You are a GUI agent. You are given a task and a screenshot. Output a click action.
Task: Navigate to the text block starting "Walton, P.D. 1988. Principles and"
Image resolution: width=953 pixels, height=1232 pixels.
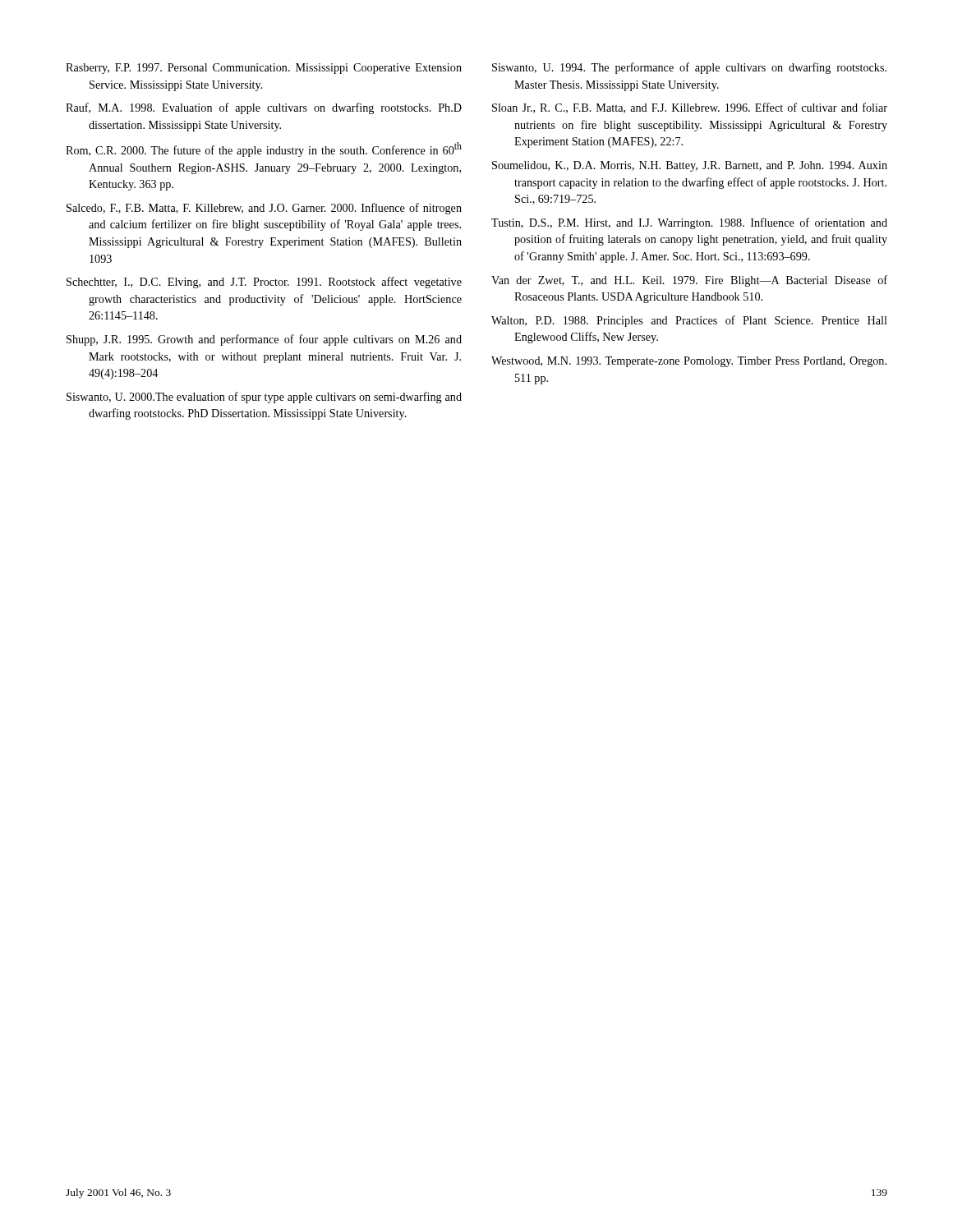point(689,329)
